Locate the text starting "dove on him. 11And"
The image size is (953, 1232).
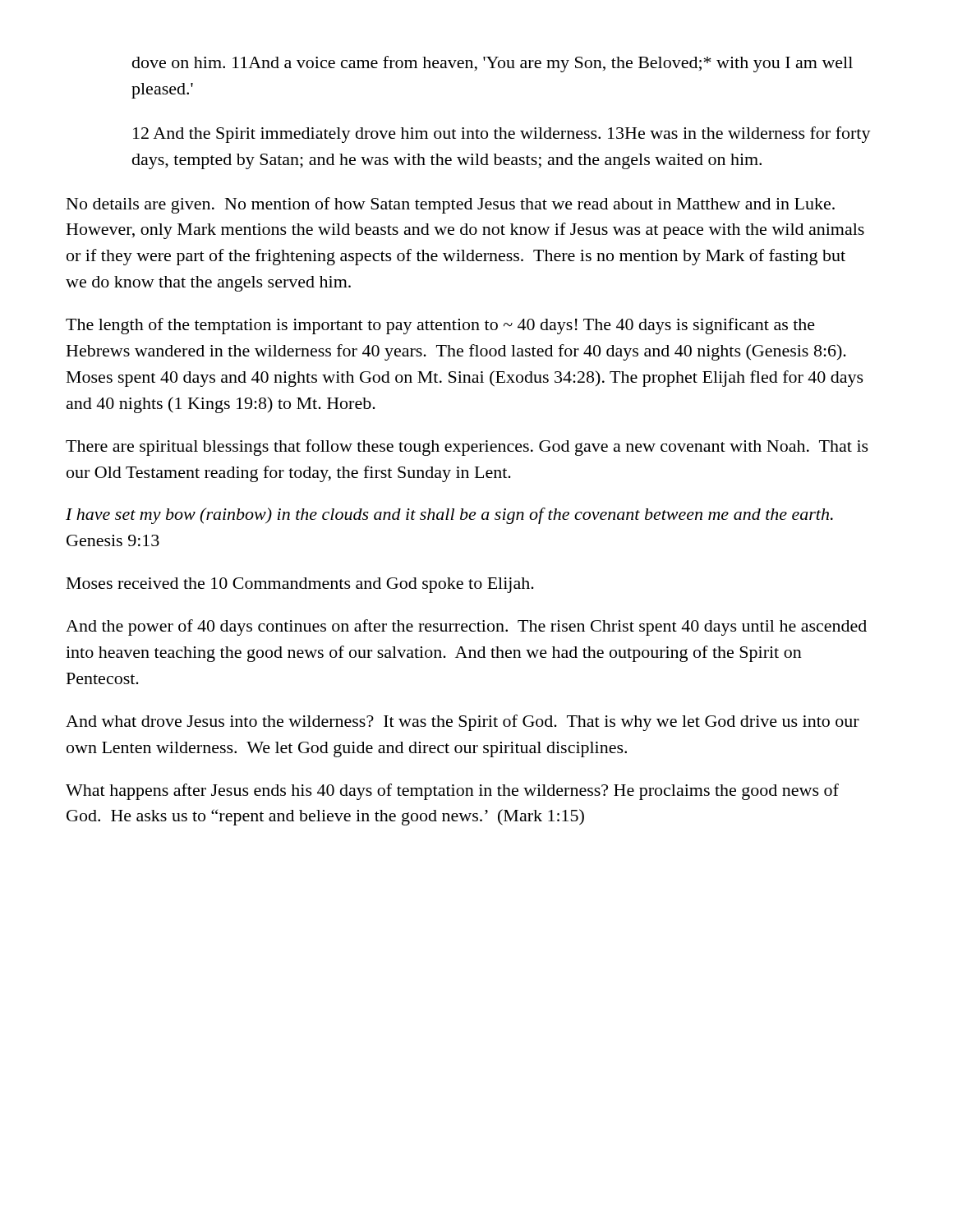pyautogui.click(x=492, y=75)
